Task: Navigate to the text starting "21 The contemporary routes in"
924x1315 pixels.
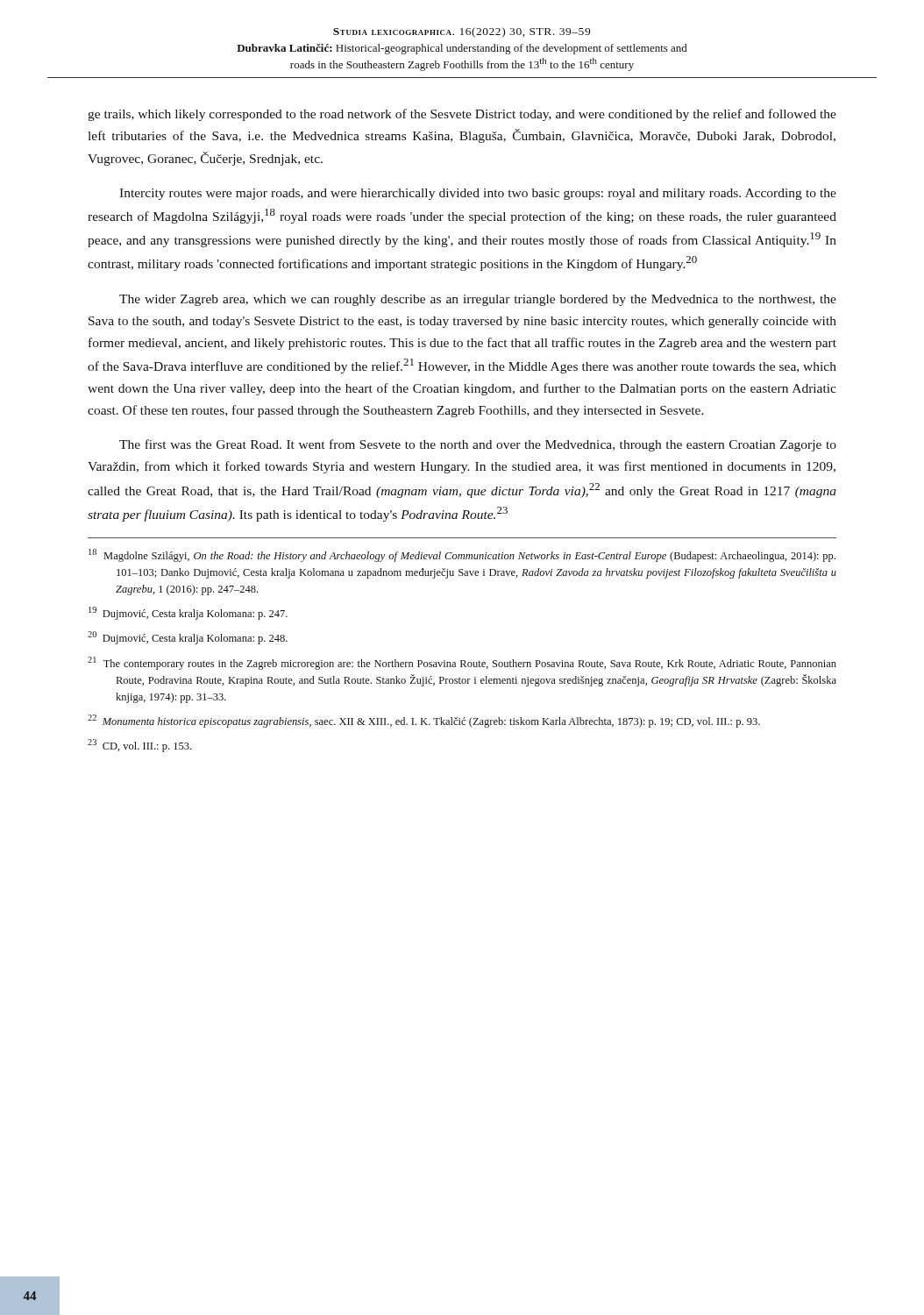Action: click(x=462, y=679)
